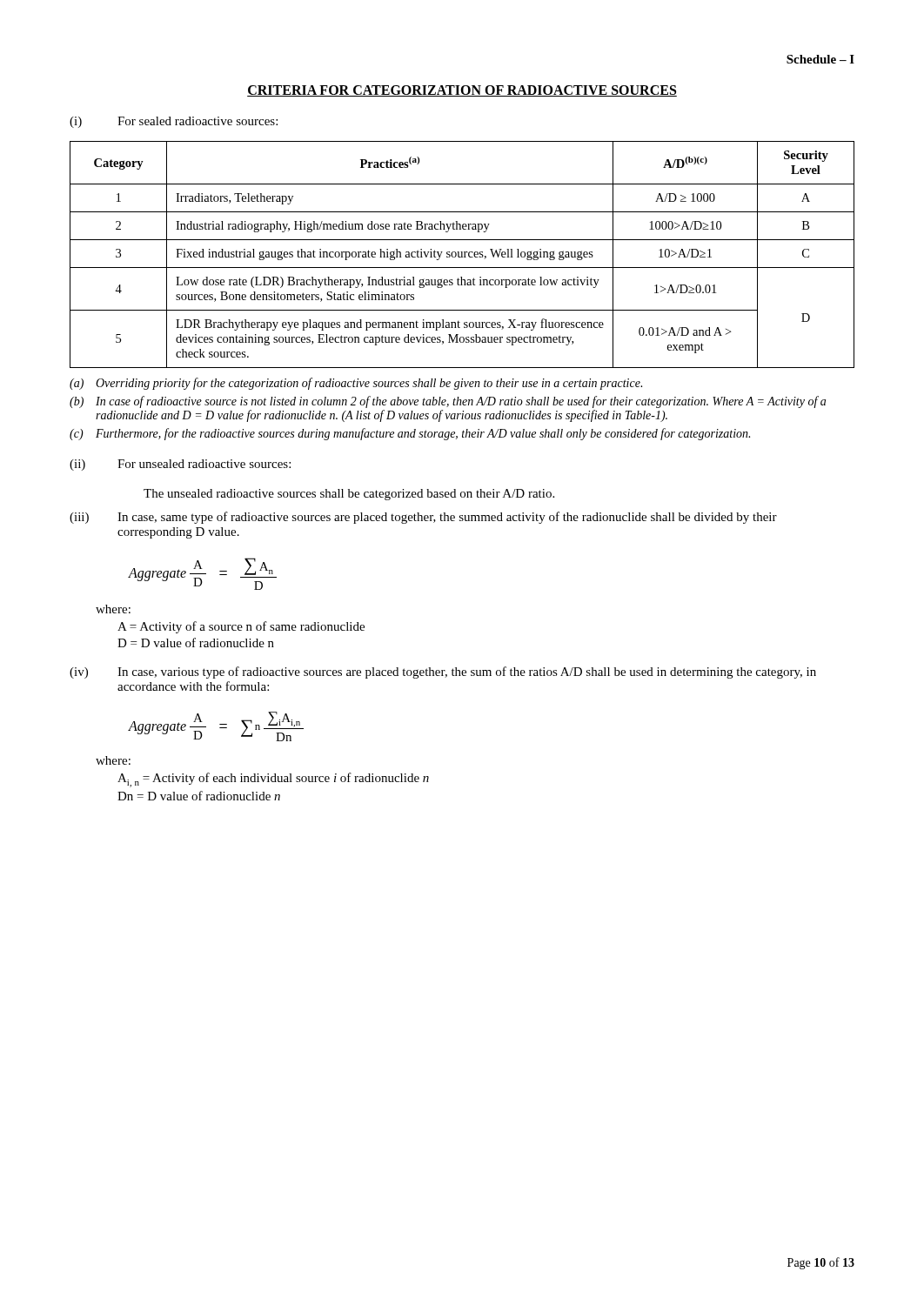Find "Aggregate A D = ∑An D" on this page

tap(203, 573)
